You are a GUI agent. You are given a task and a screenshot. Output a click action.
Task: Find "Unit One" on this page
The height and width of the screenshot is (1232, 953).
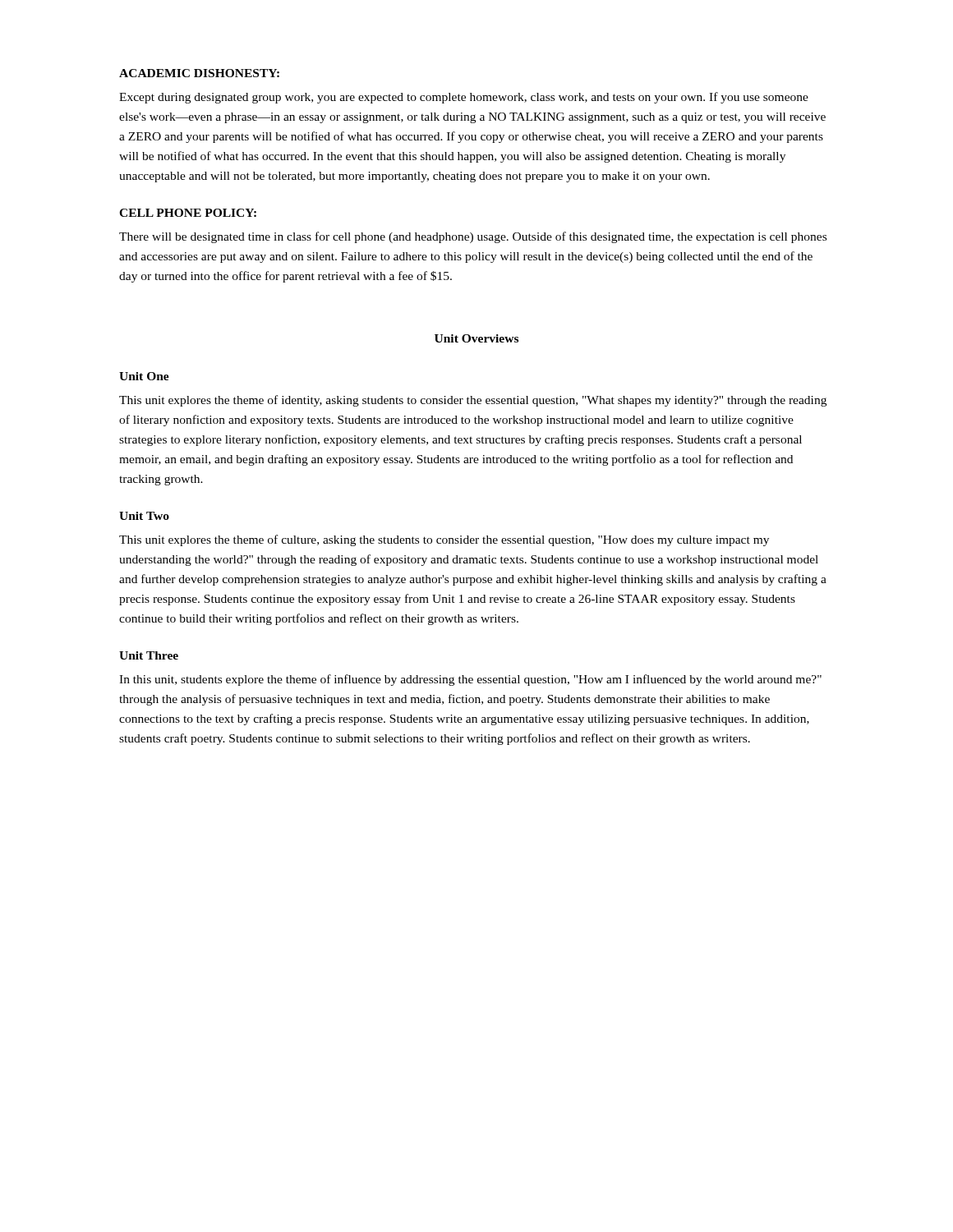coord(144,376)
